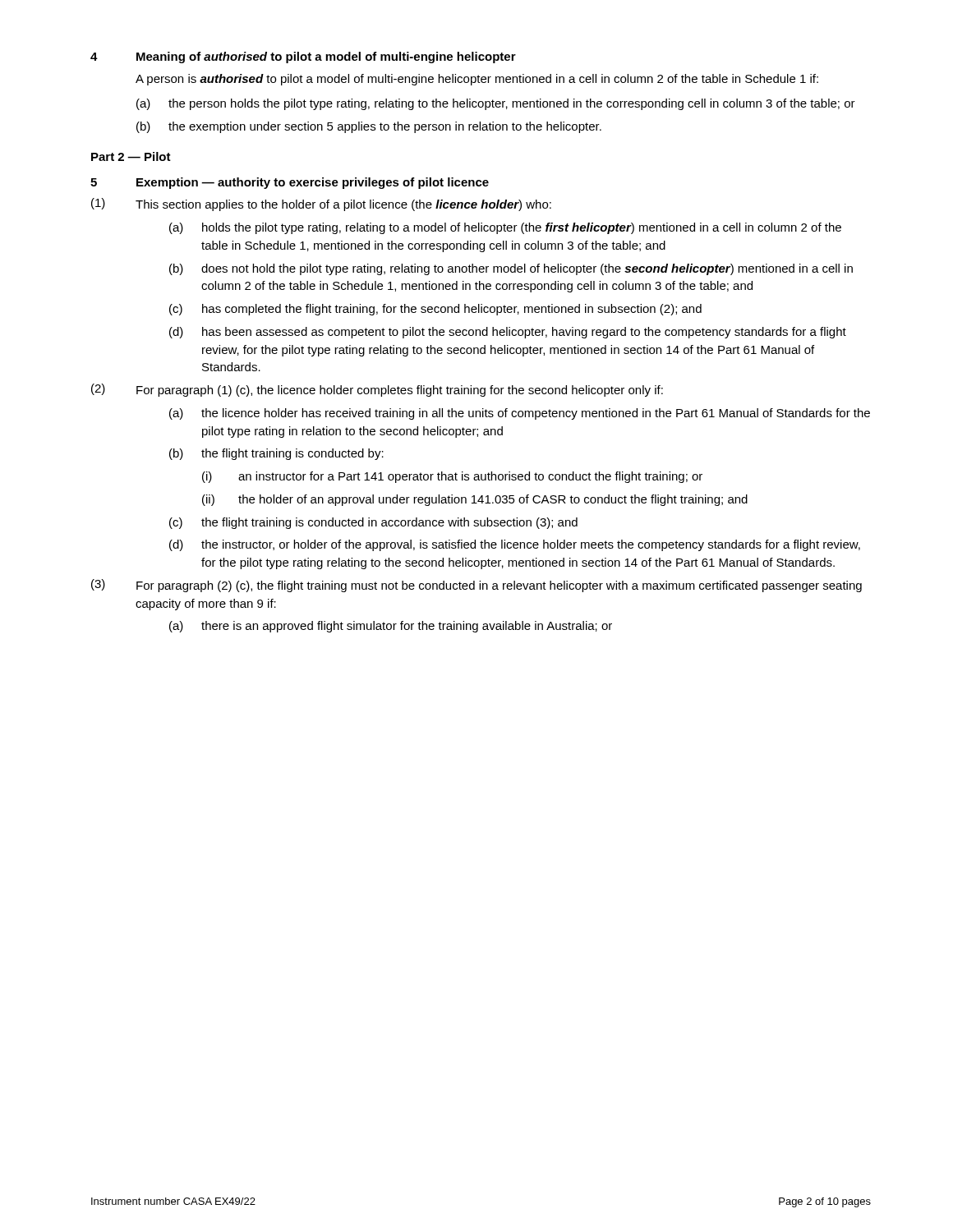
Task: Find the block on this page that starts "(3) For paragraph"
Action: tap(481, 594)
